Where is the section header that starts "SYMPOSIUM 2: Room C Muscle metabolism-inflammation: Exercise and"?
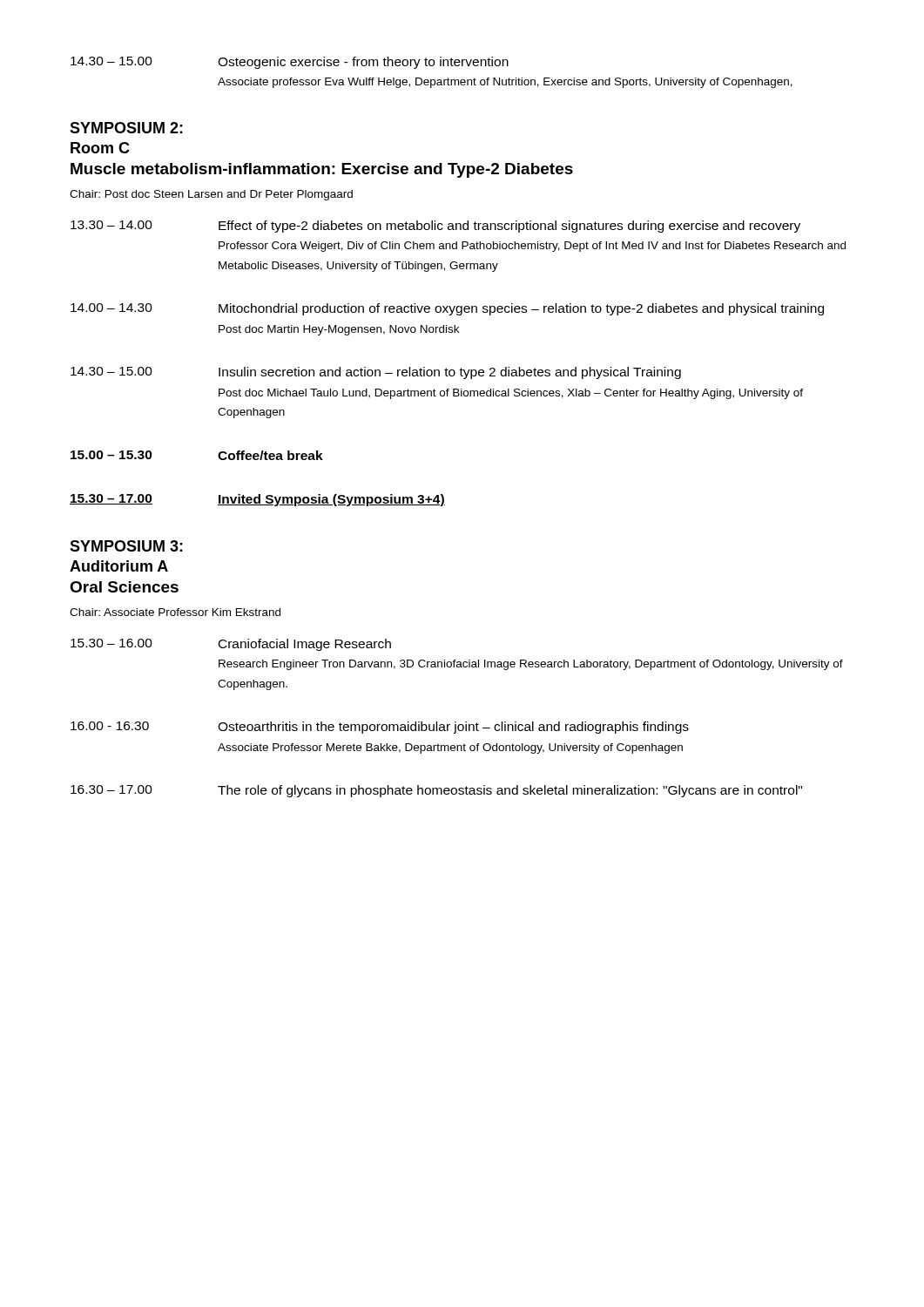The height and width of the screenshot is (1307, 924). coord(126,128)
